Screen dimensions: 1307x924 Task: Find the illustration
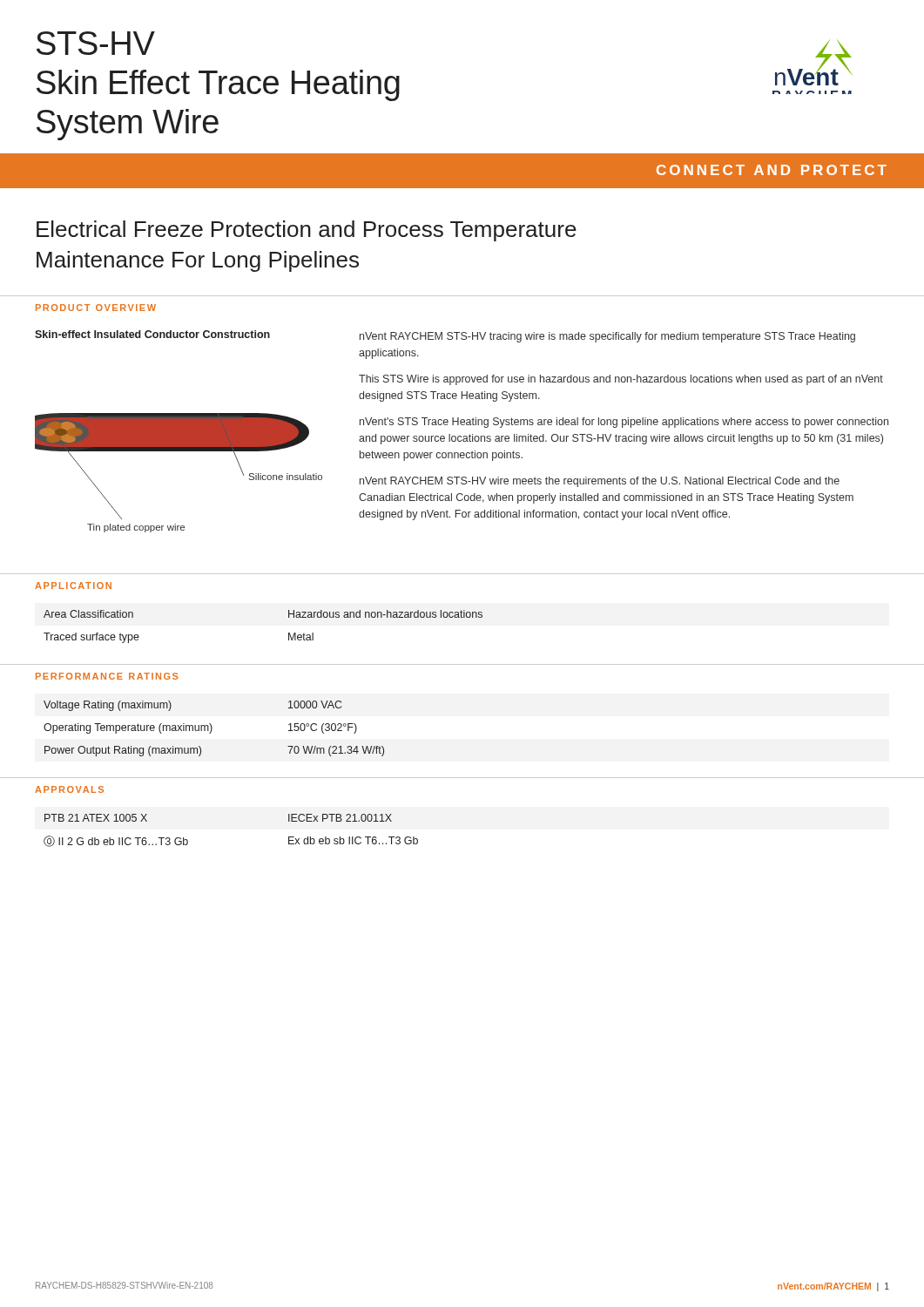tap(179, 452)
